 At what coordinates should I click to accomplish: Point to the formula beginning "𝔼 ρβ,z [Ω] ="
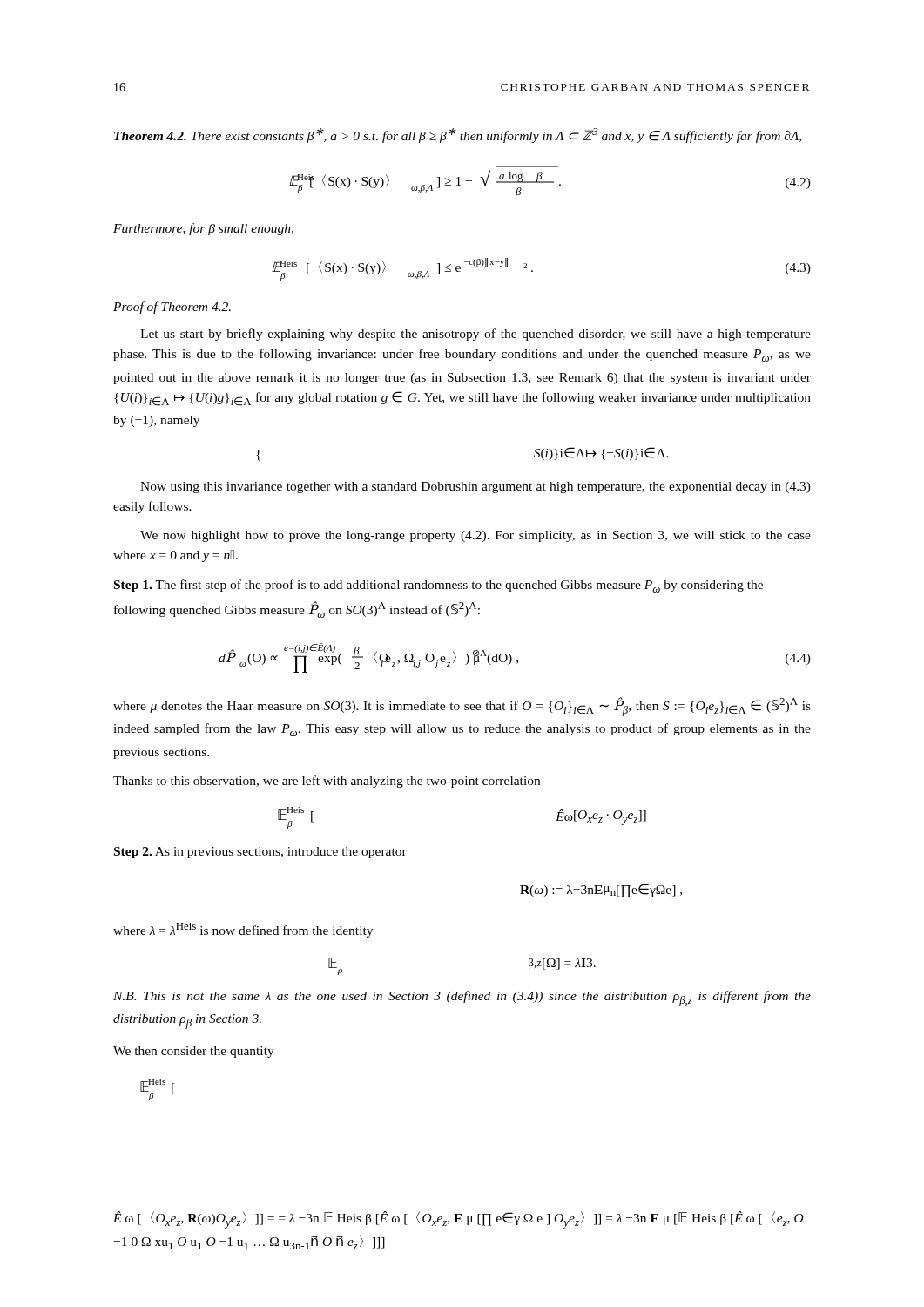click(x=331, y=966)
